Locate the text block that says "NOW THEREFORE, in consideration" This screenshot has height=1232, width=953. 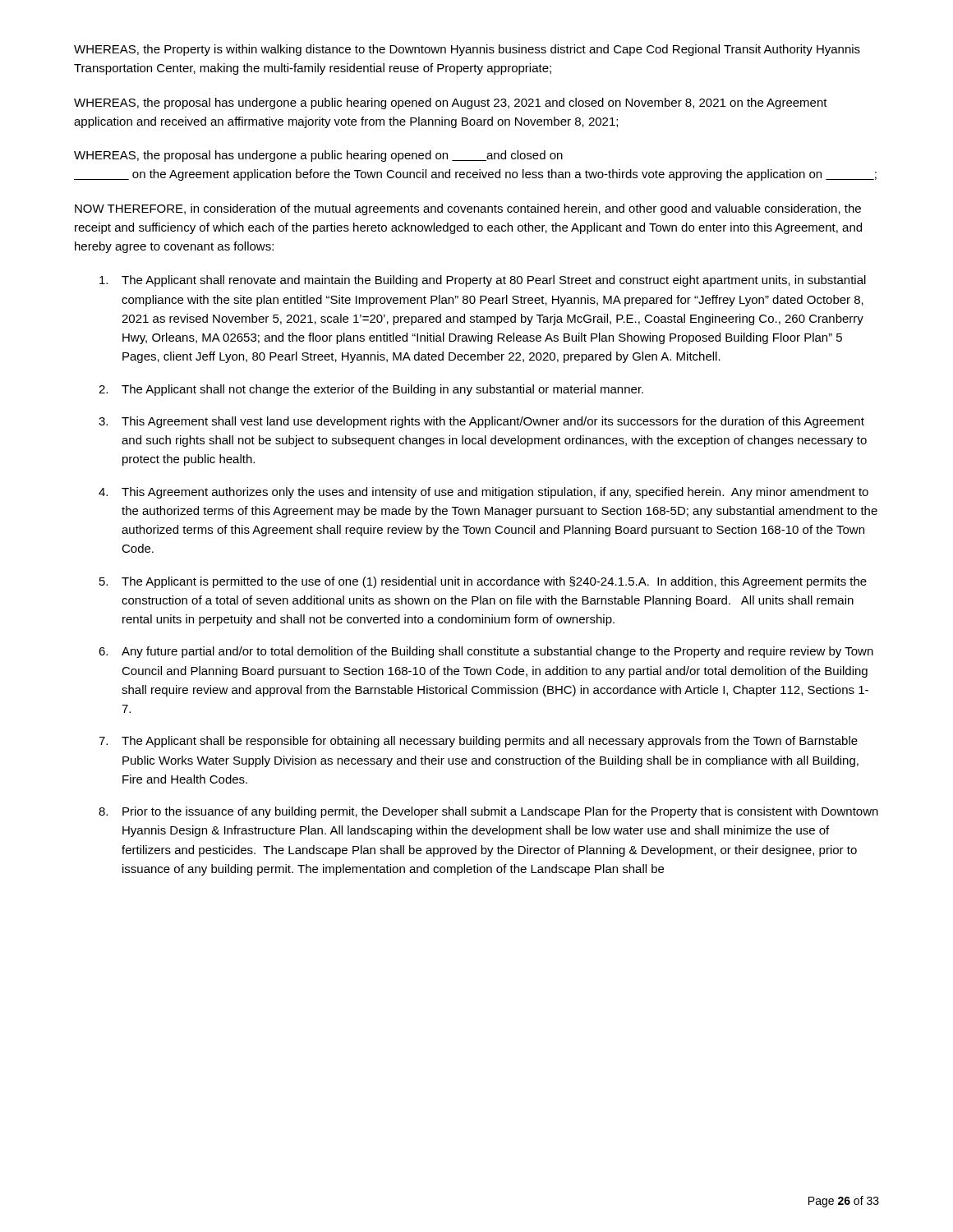468,227
